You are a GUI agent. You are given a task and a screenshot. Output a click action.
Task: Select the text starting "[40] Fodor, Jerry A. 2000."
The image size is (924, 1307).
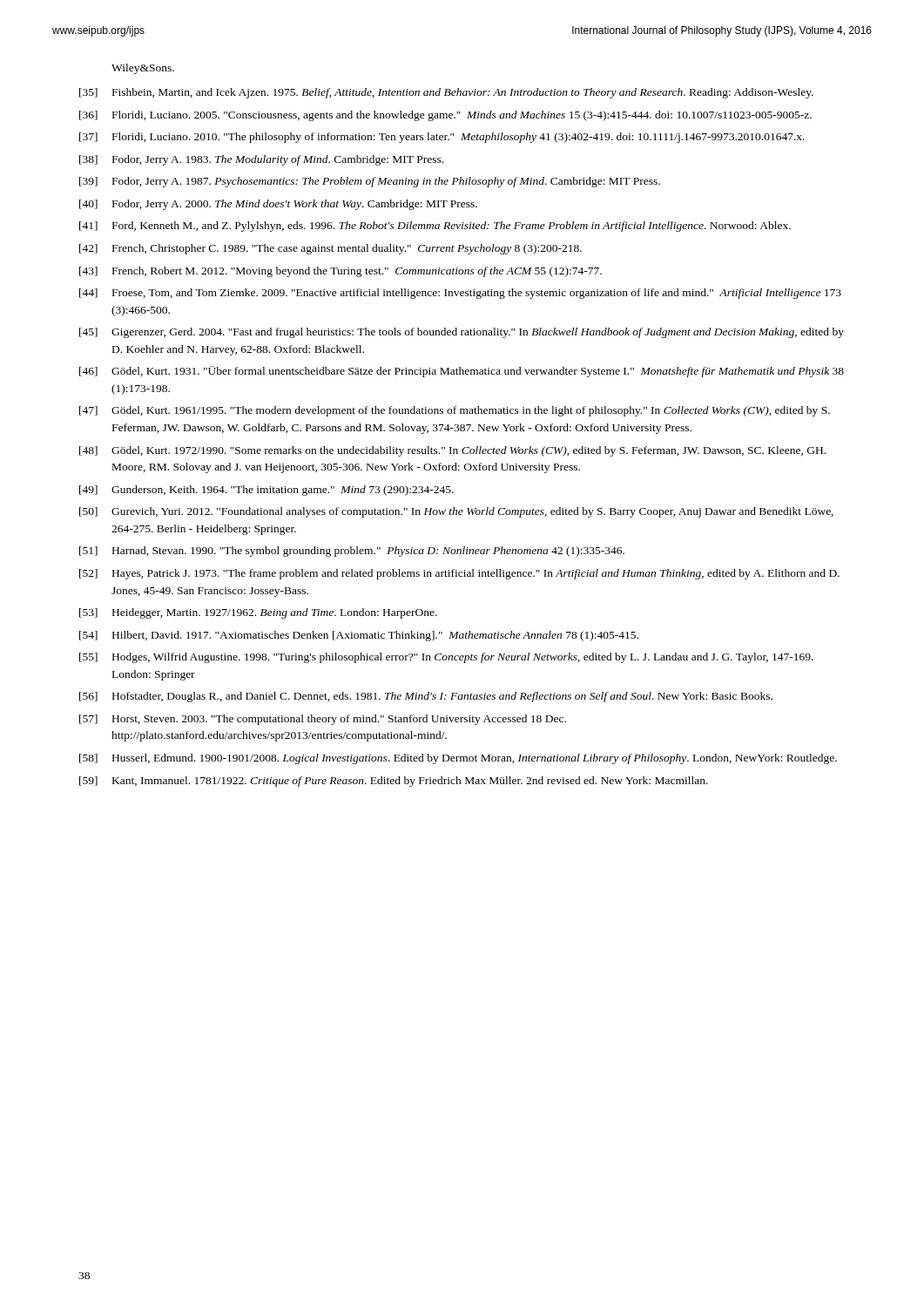point(462,203)
